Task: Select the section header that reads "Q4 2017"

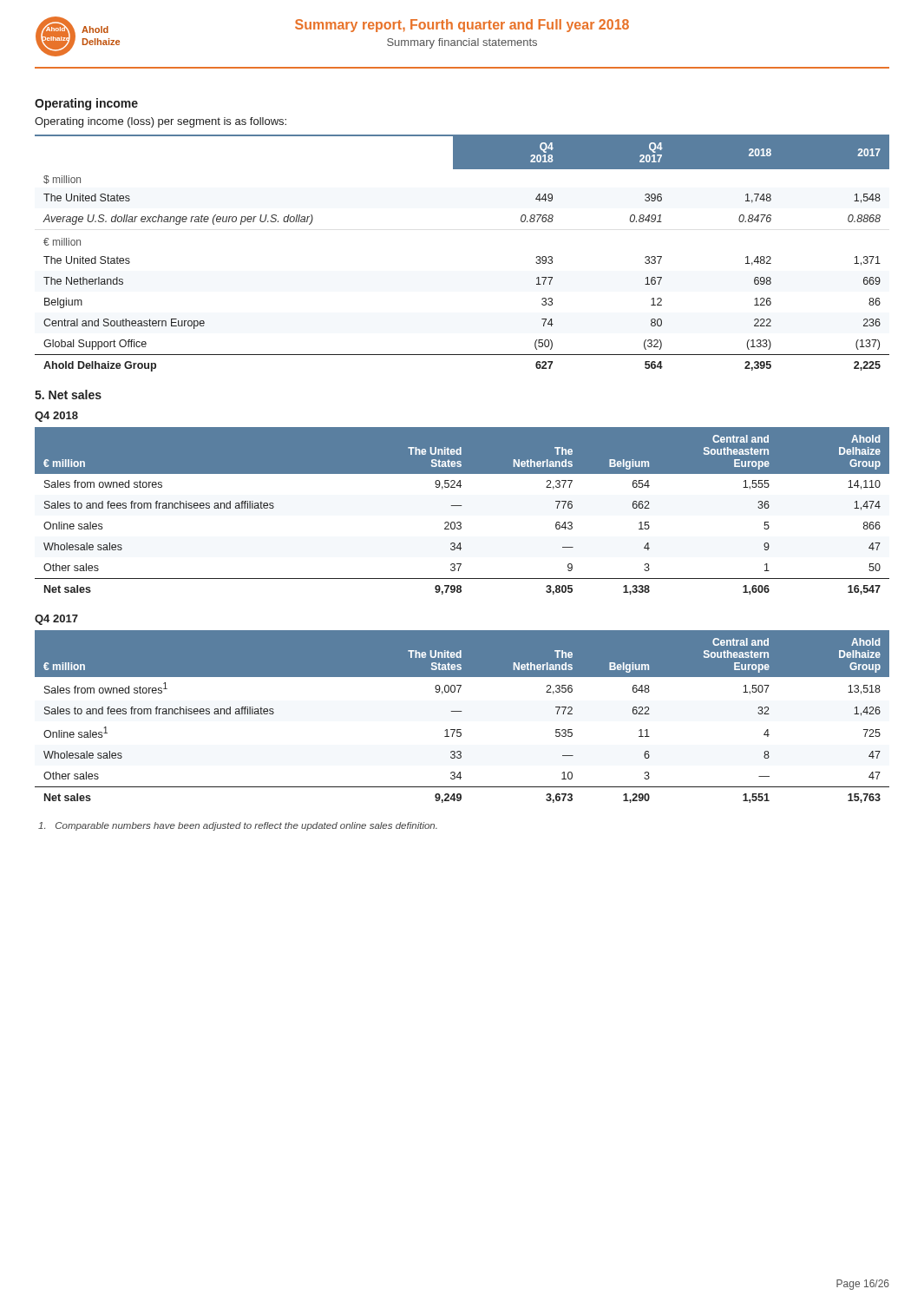Action: (x=56, y=618)
